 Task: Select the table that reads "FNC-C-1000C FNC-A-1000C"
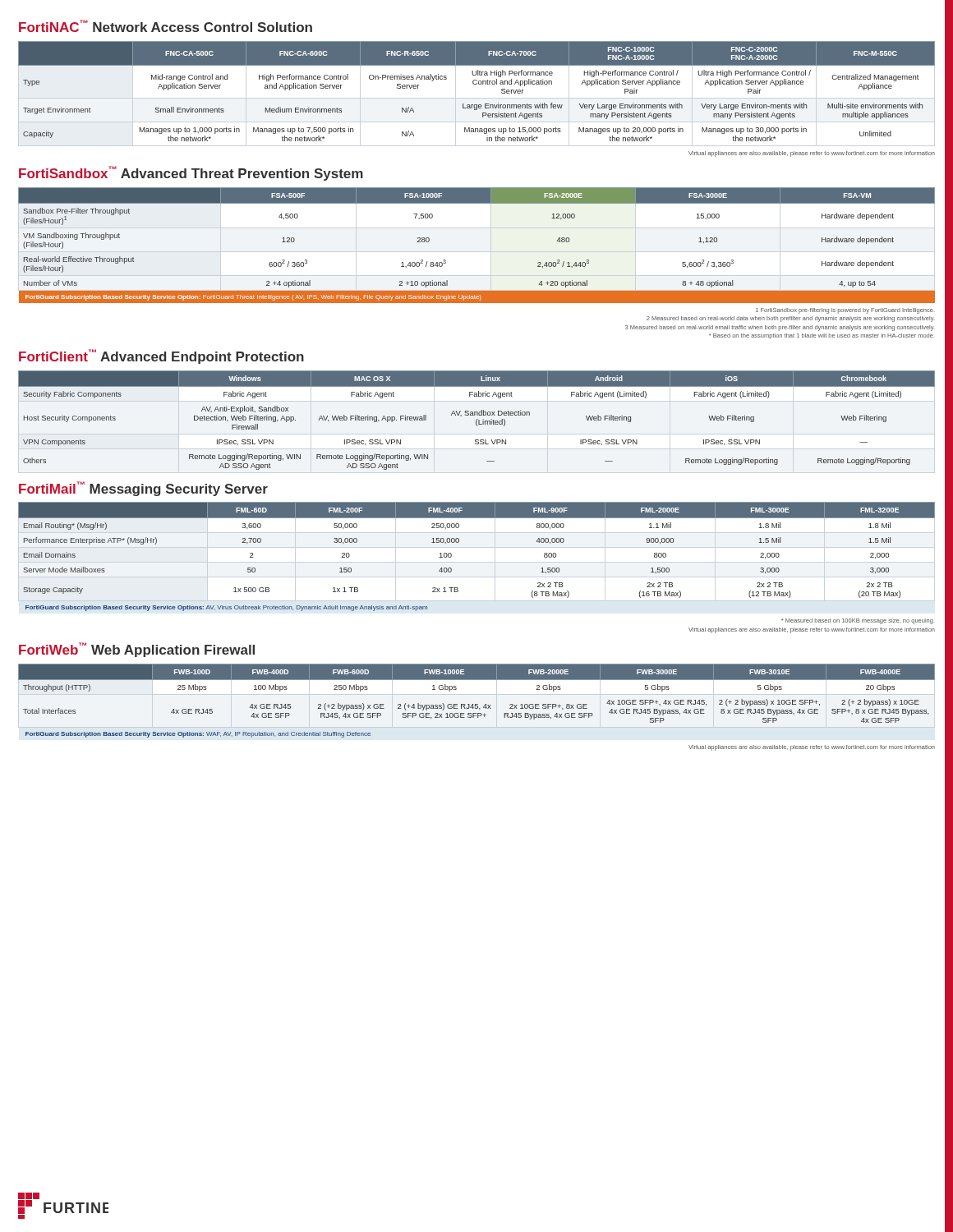click(476, 93)
